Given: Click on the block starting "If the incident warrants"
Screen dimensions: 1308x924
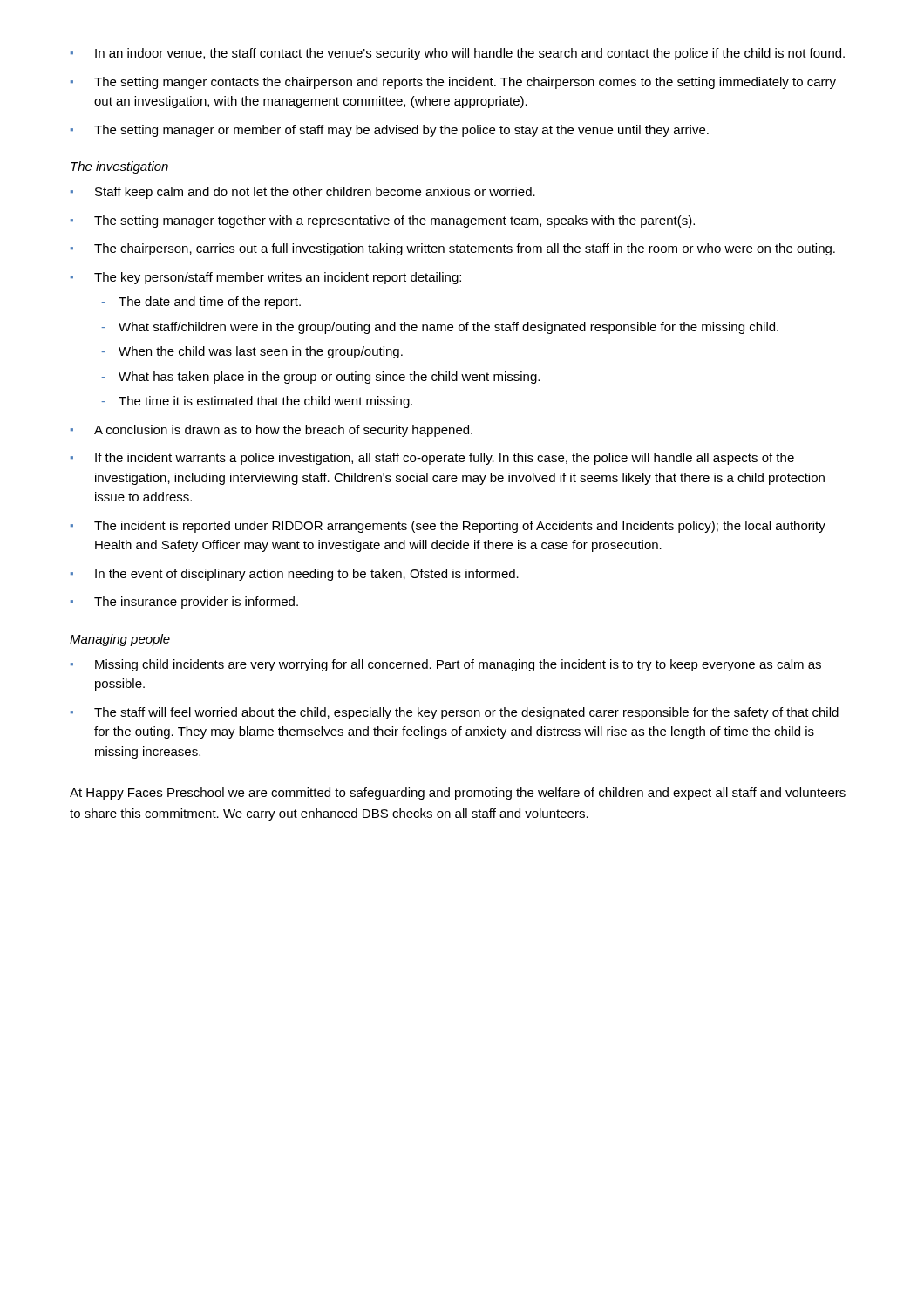Looking at the screenshot, I should point(460,477).
